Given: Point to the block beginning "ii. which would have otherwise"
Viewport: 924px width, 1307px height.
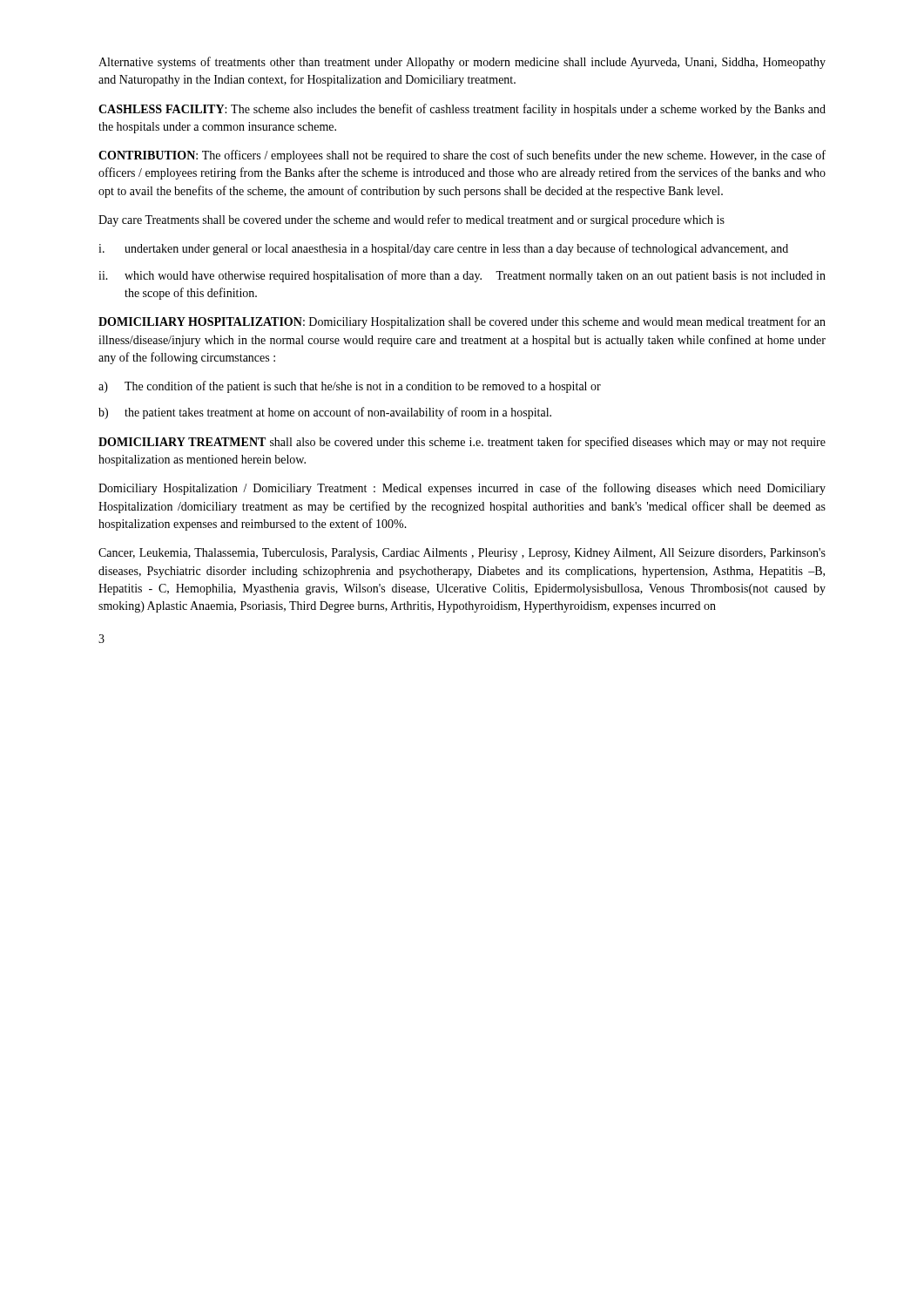Looking at the screenshot, I should [x=462, y=285].
